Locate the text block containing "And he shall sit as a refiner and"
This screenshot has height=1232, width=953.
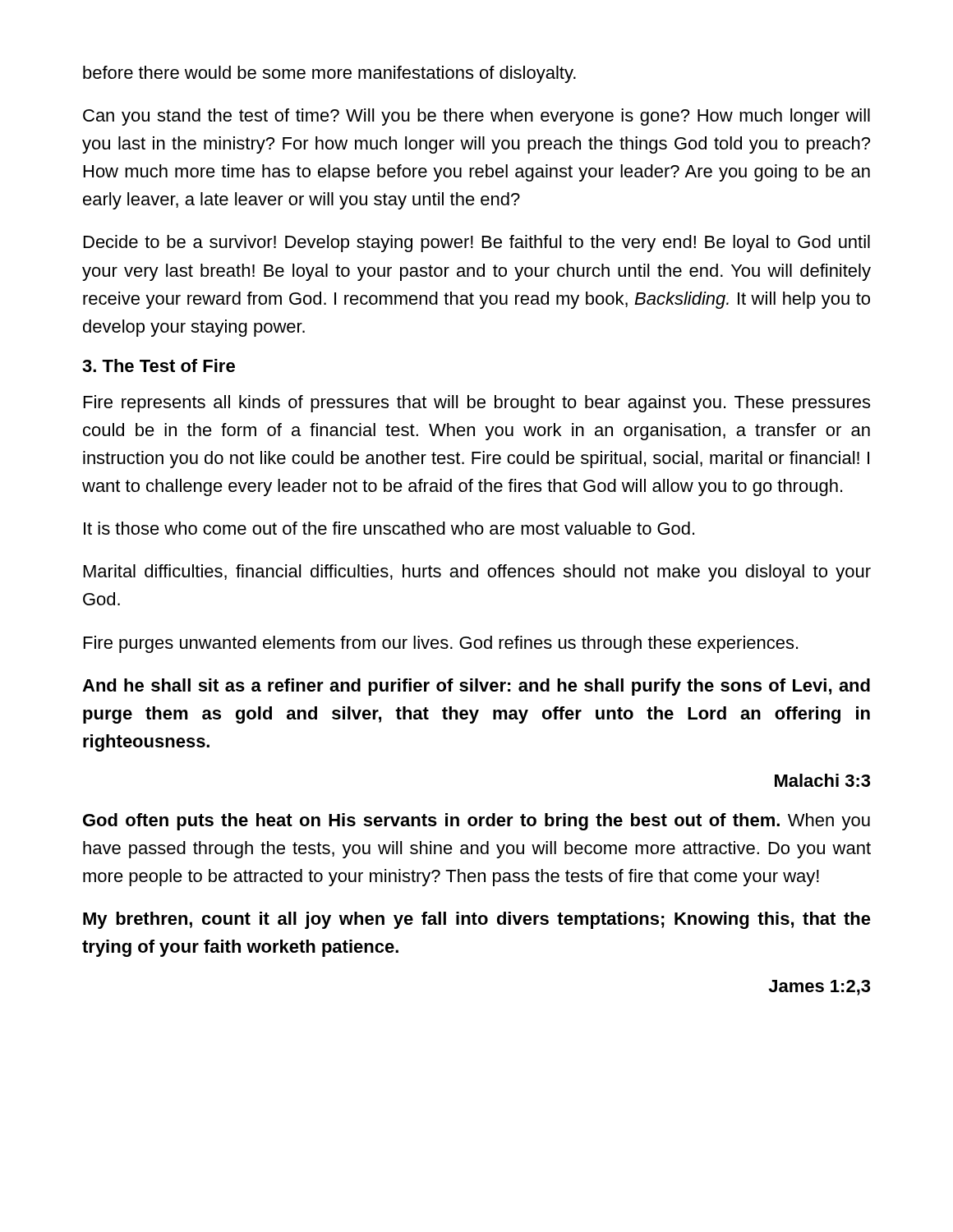coord(476,713)
